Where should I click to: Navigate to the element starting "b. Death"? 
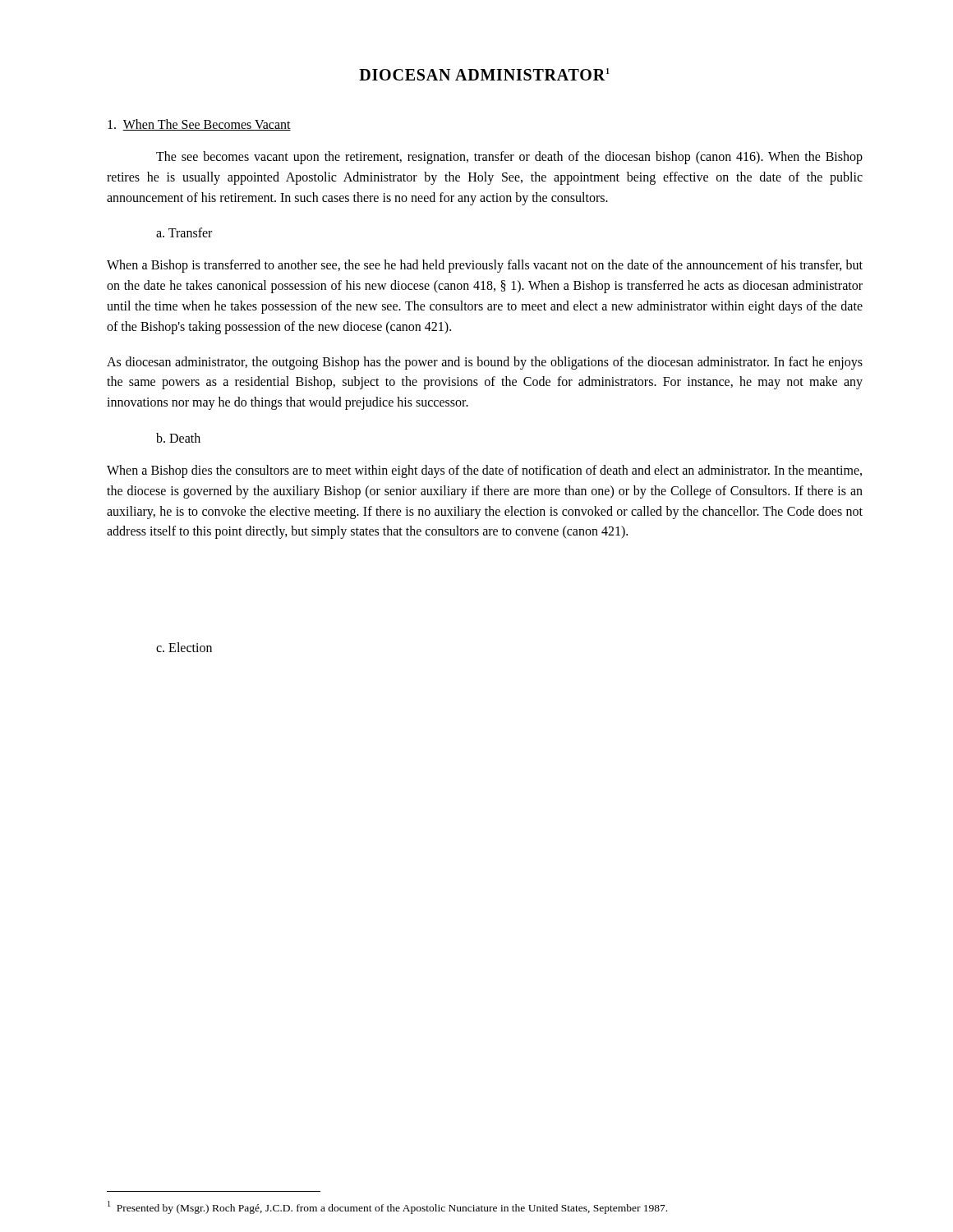(x=178, y=438)
